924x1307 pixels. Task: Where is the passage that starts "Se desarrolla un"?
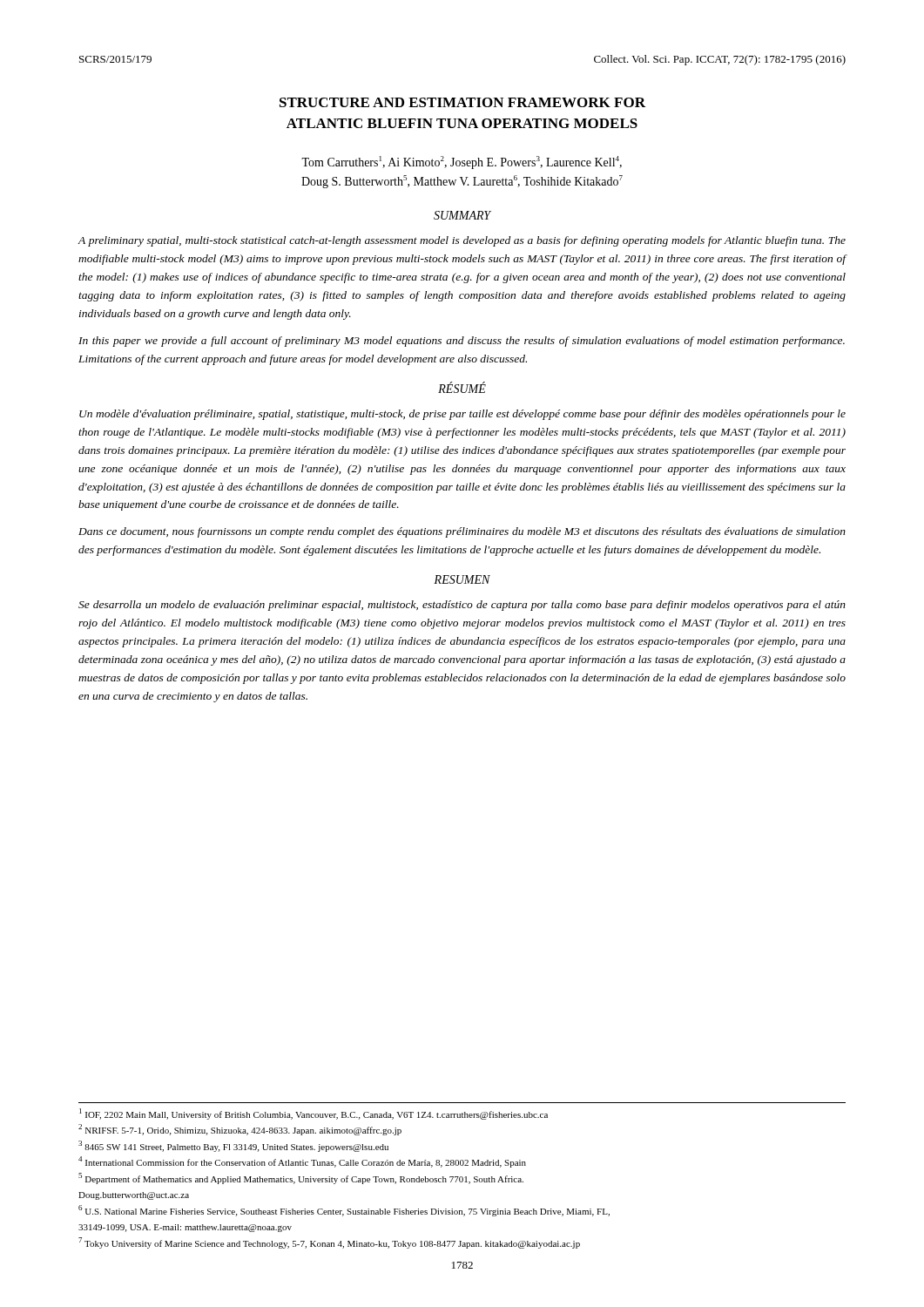click(x=462, y=650)
